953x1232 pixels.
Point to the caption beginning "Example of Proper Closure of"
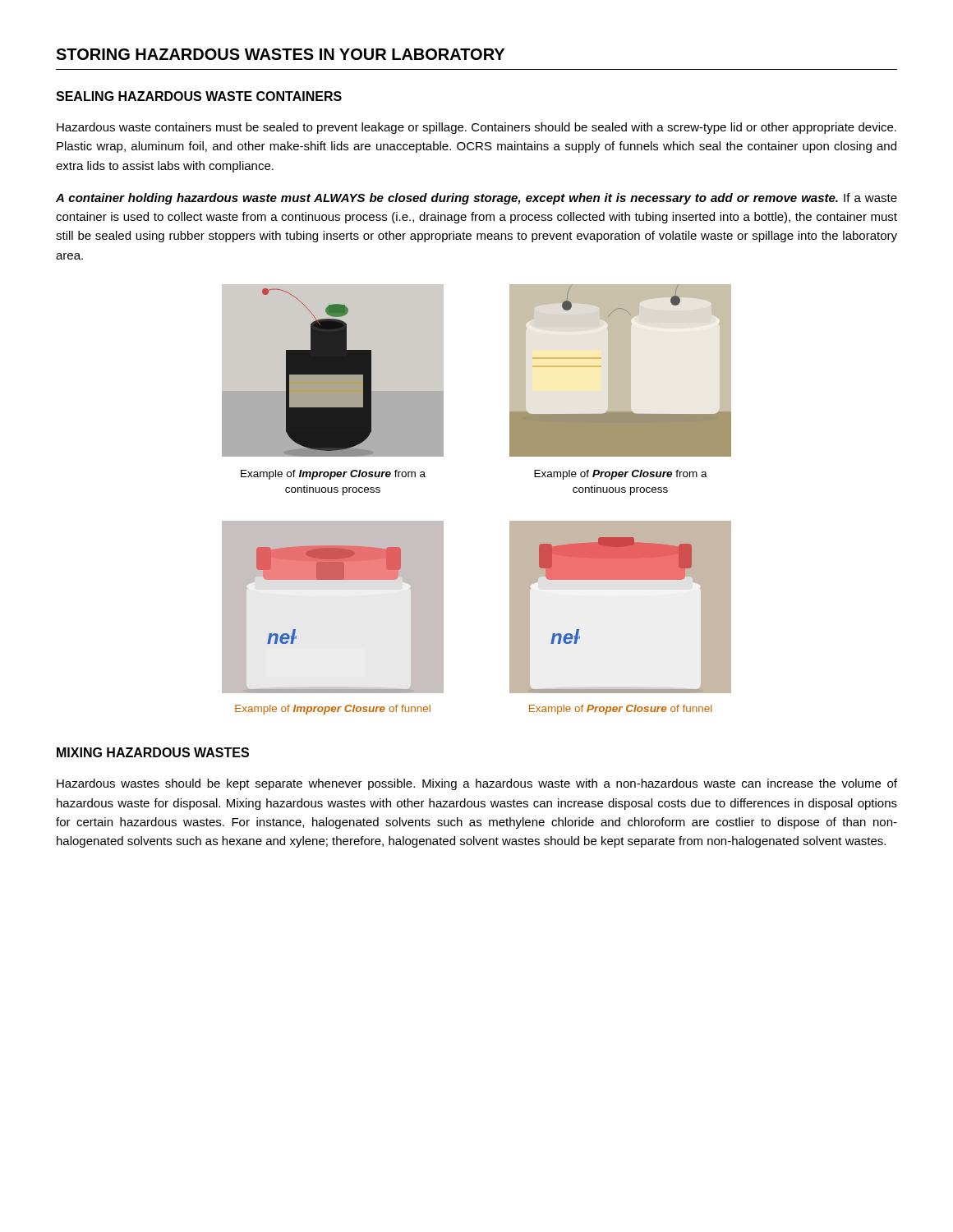click(620, 708)
